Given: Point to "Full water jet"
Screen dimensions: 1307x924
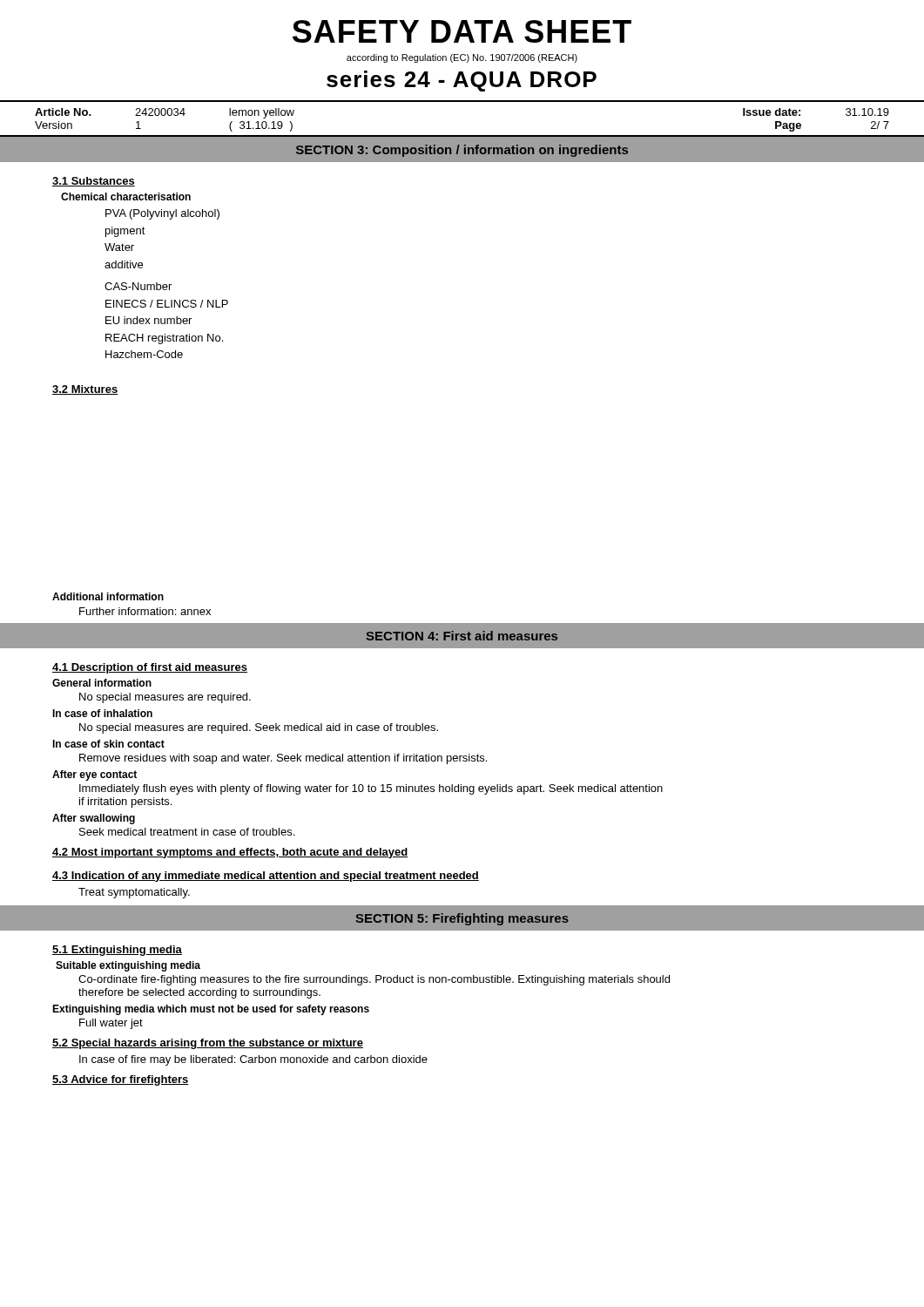Looking at the screenshot, I should [x=110, y=1022].
